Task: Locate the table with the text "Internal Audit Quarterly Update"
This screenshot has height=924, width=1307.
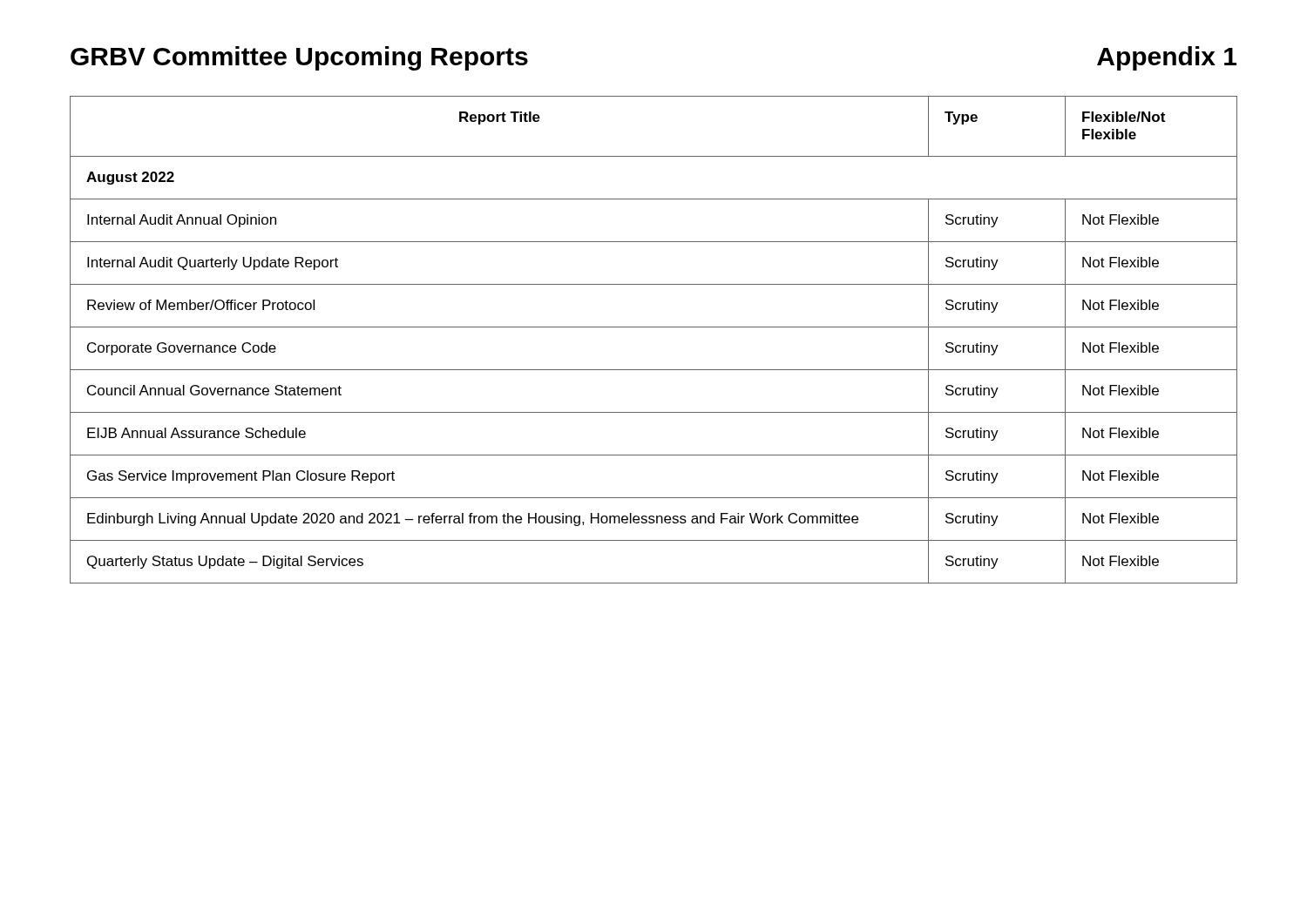Action: (654, 340)
